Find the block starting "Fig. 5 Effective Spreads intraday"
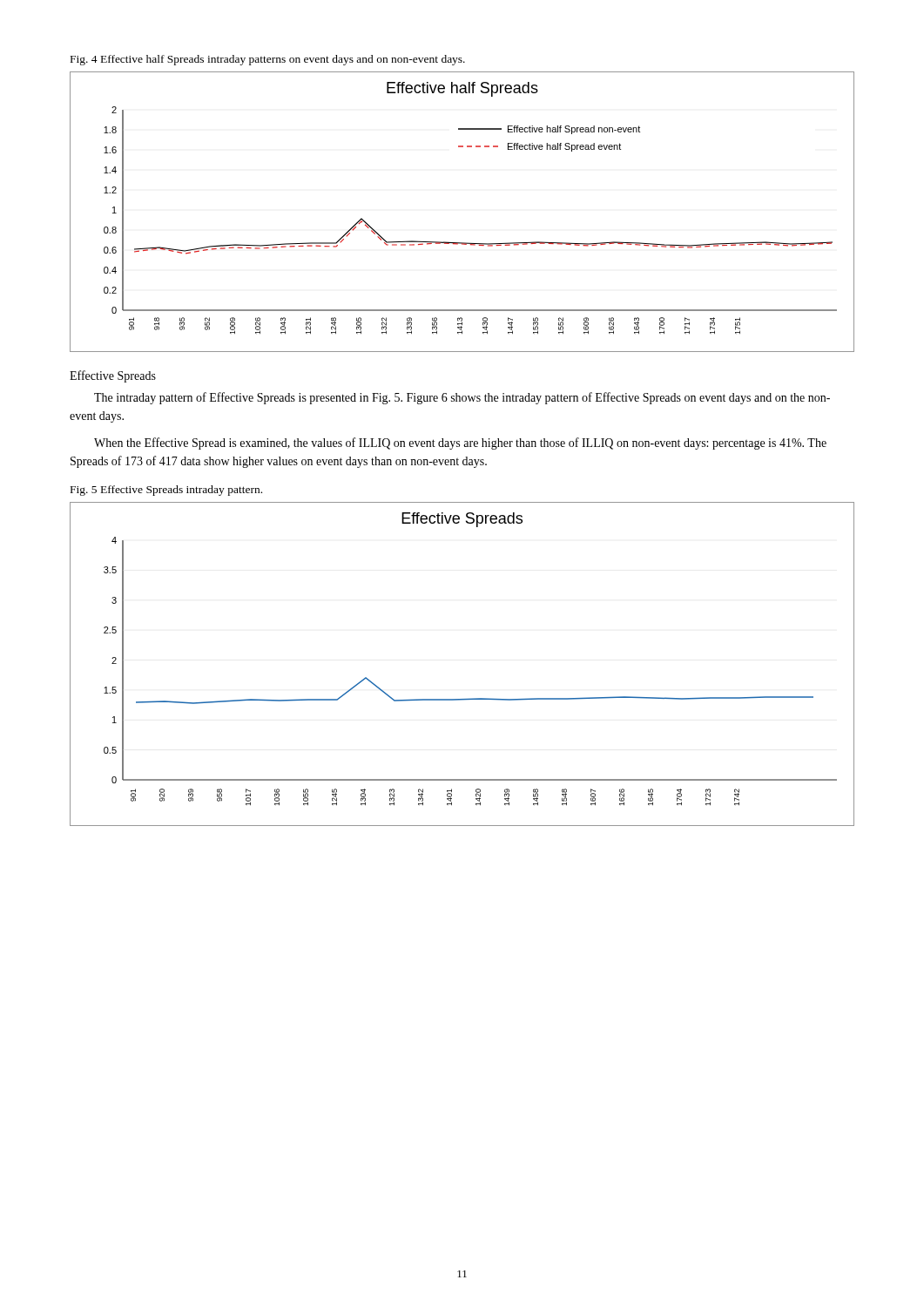924x1307 pixels. [x=166, y=489]
